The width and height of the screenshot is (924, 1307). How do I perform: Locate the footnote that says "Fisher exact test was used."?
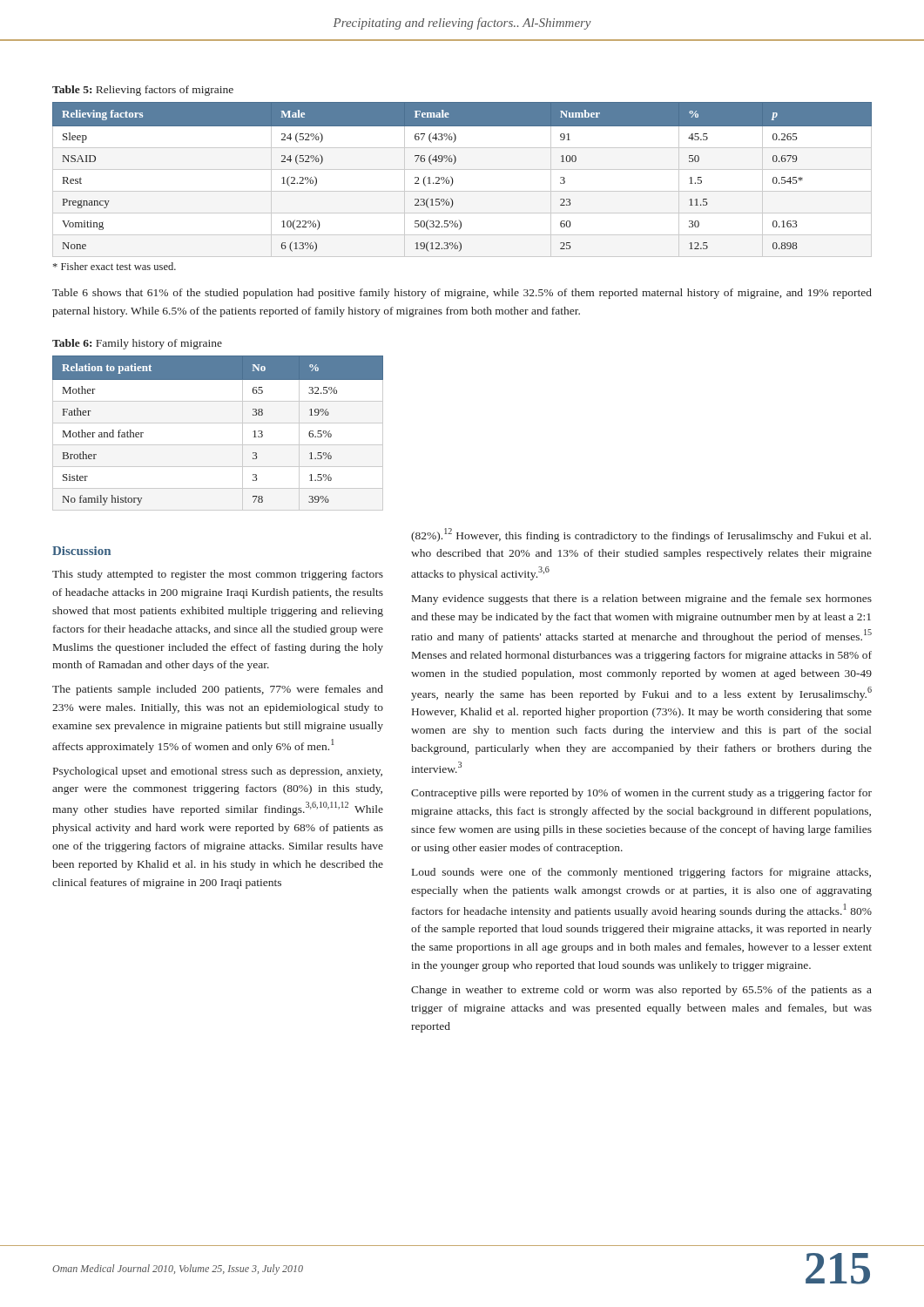coord(114,267)
